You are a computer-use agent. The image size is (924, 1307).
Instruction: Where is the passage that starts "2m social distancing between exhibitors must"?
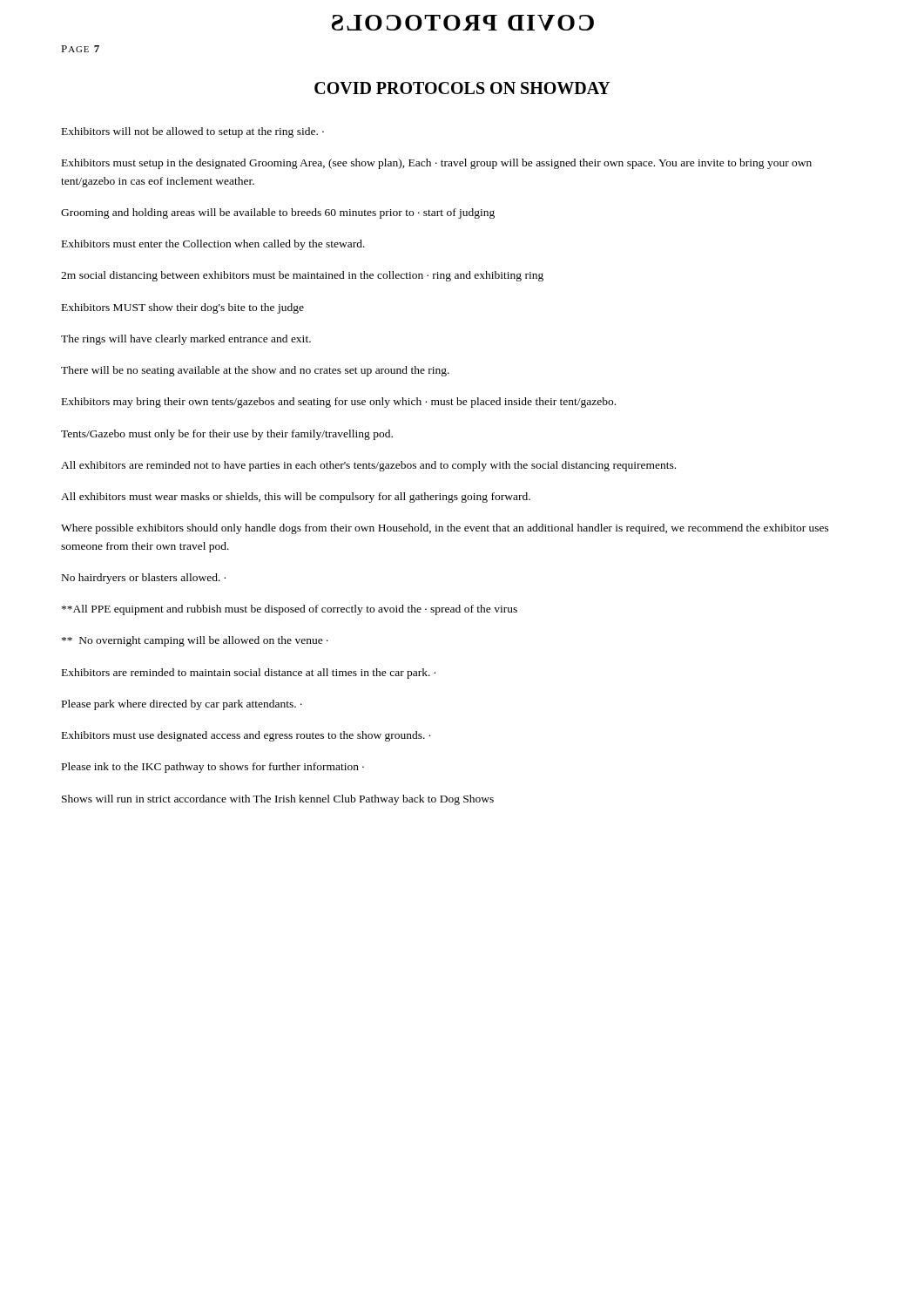click(x=302, y=275)
